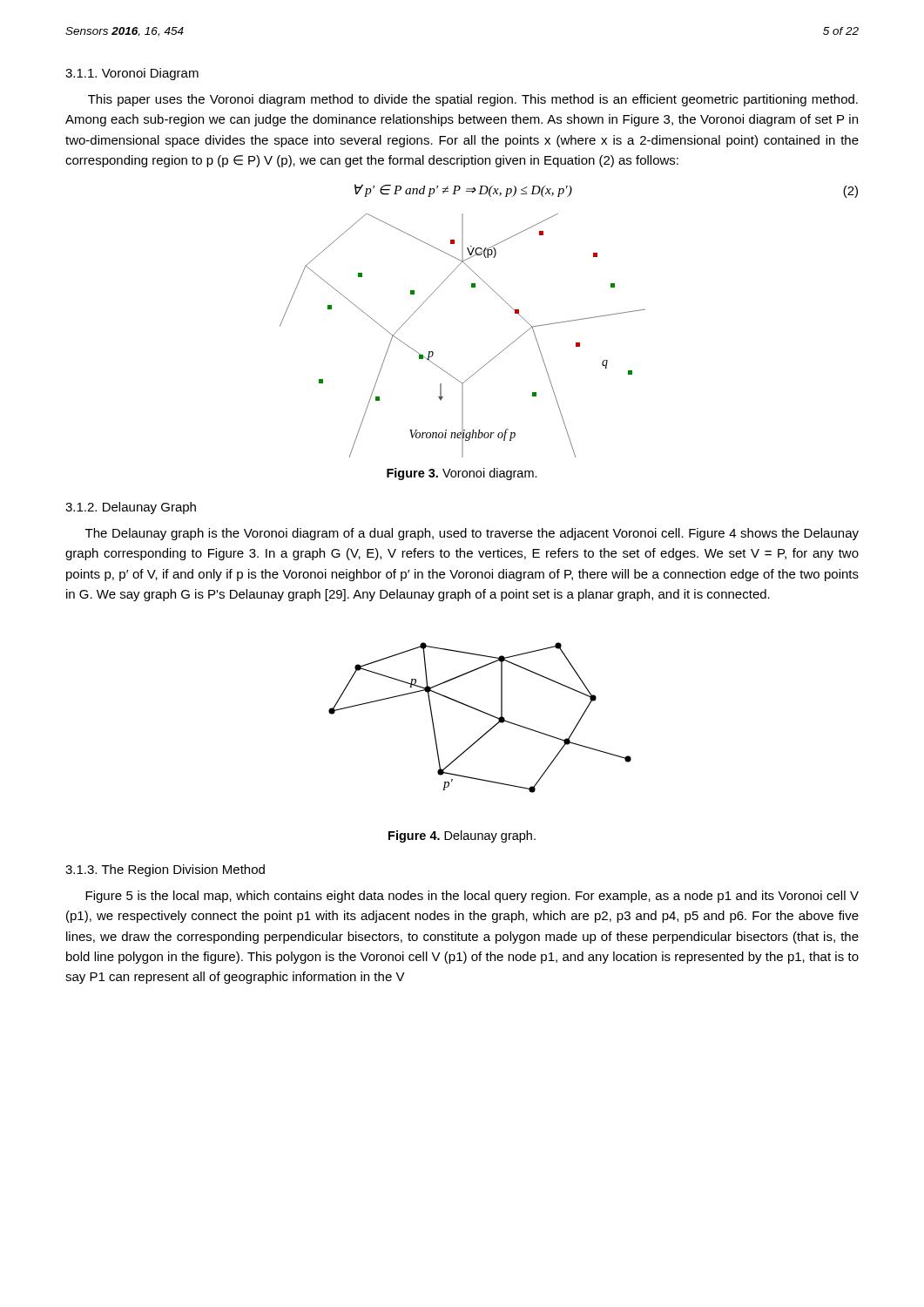Screen dimensions: 1307x924
Task: Find the text starting "Figure 5 is the local map, which contains"
Action: click(462, 936)
